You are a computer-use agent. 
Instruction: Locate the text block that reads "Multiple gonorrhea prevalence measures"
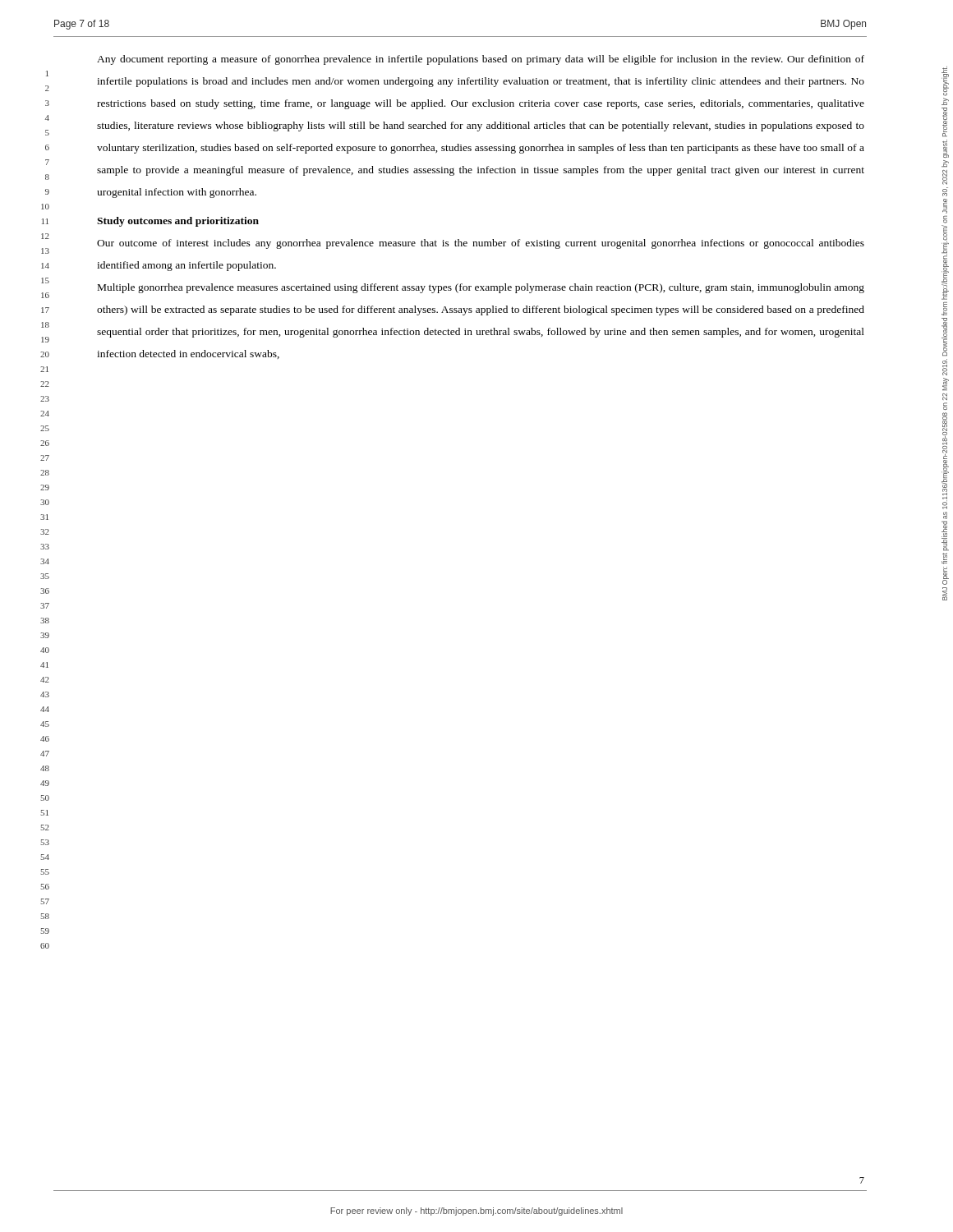tap(481, 320)
